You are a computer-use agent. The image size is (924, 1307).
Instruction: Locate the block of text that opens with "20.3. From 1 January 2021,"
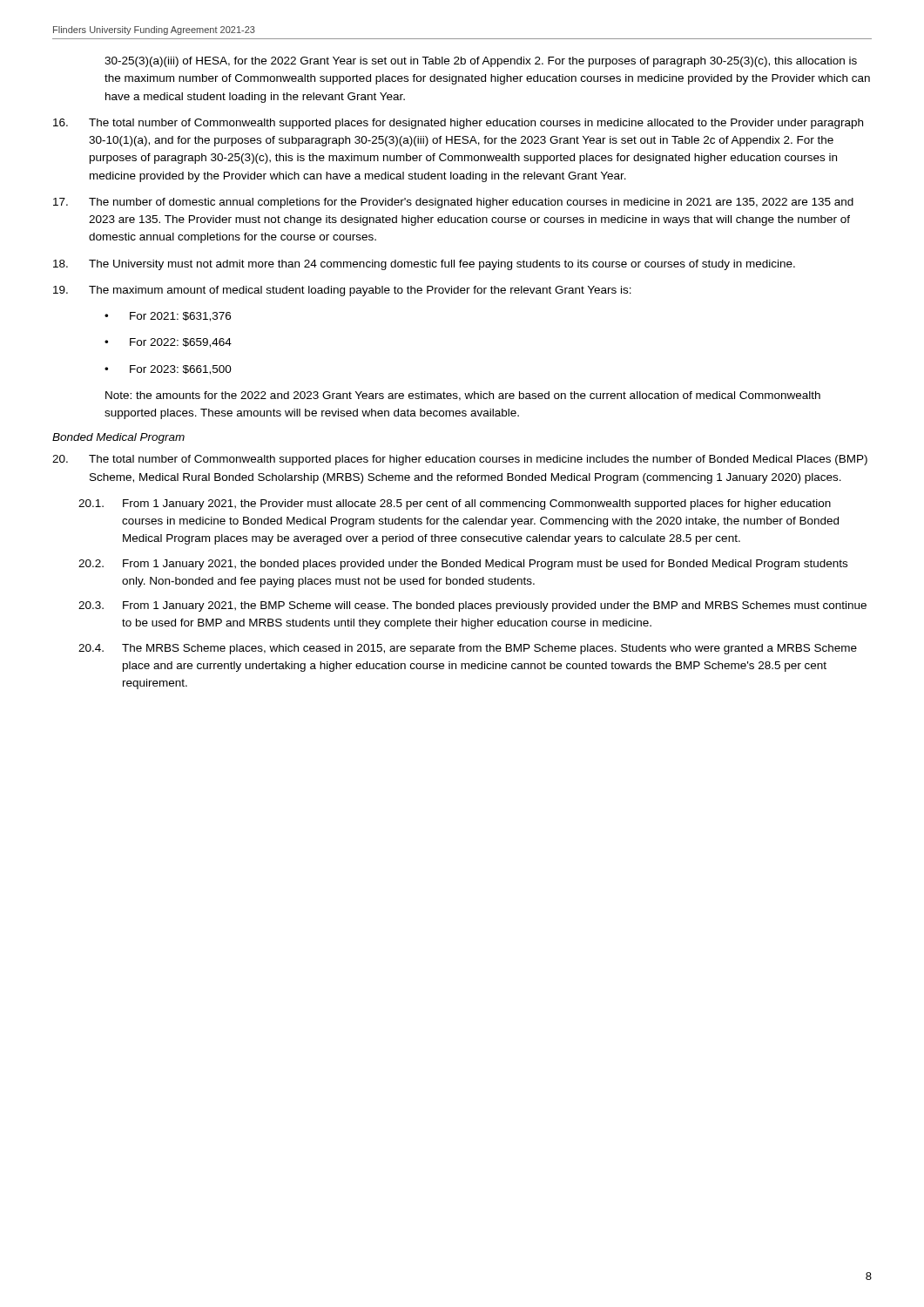[475, 615]
